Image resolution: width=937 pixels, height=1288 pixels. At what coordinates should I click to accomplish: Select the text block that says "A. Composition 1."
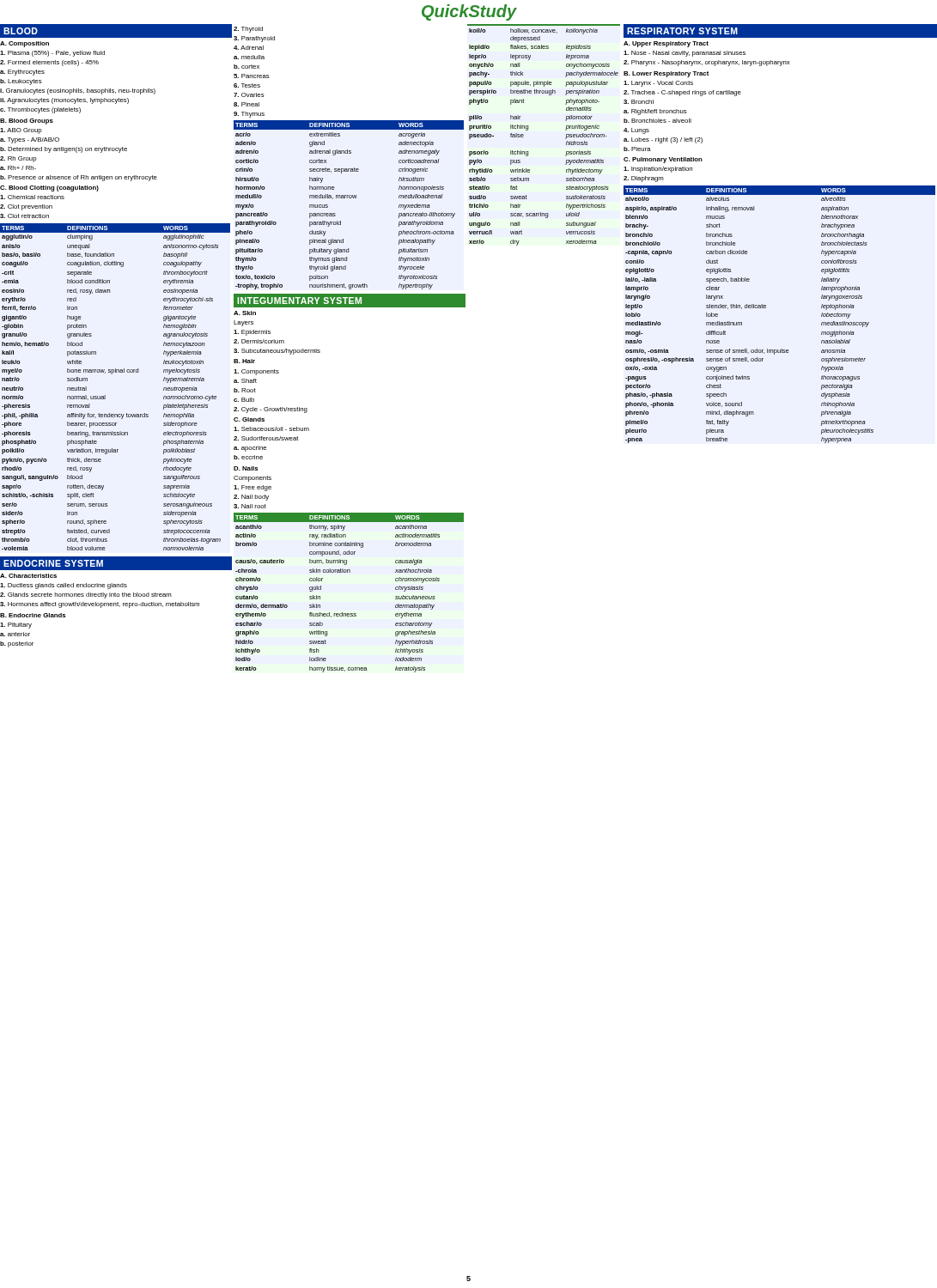coord(24,44)
